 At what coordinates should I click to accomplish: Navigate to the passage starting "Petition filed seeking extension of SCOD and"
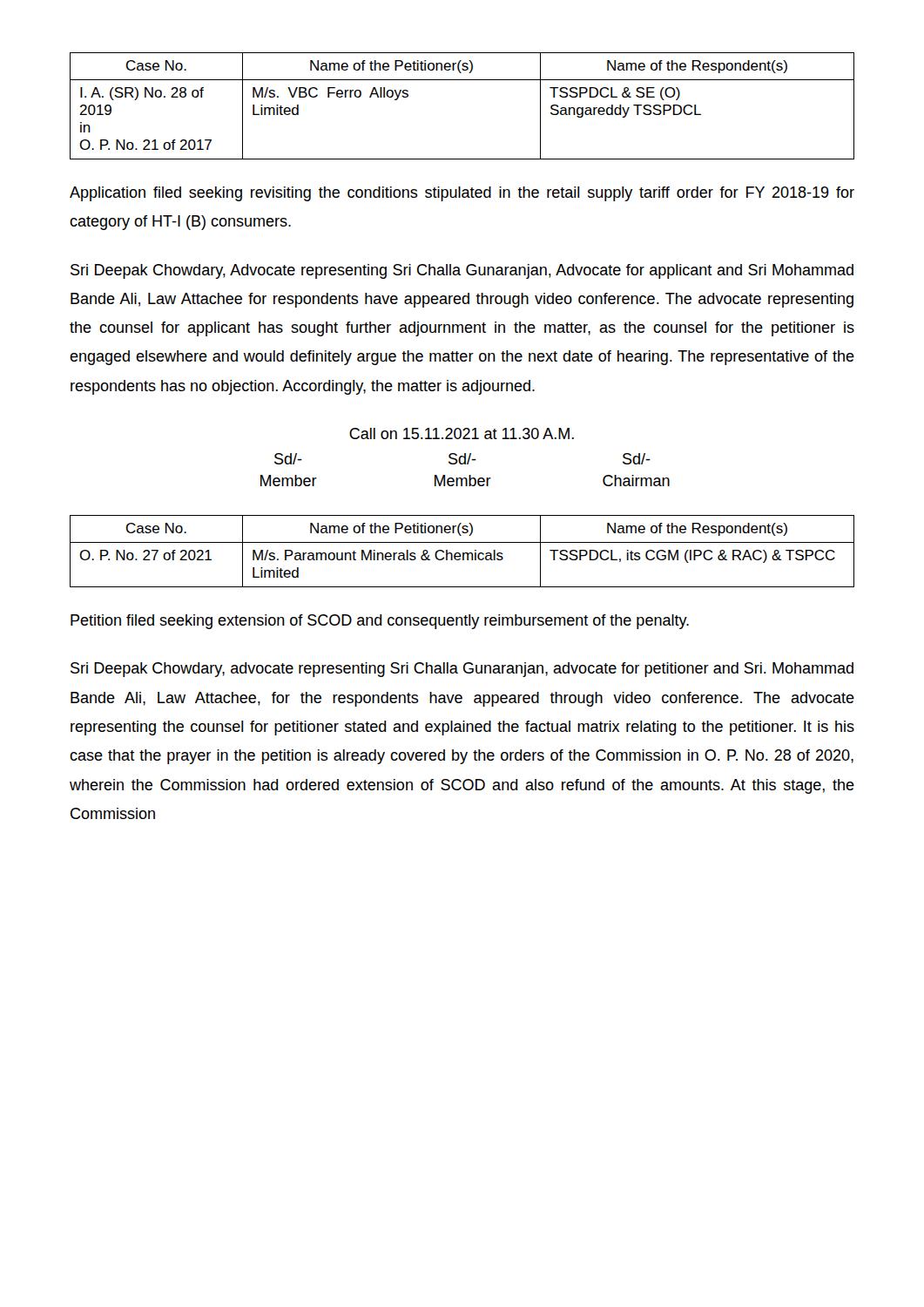pos(380,620)
